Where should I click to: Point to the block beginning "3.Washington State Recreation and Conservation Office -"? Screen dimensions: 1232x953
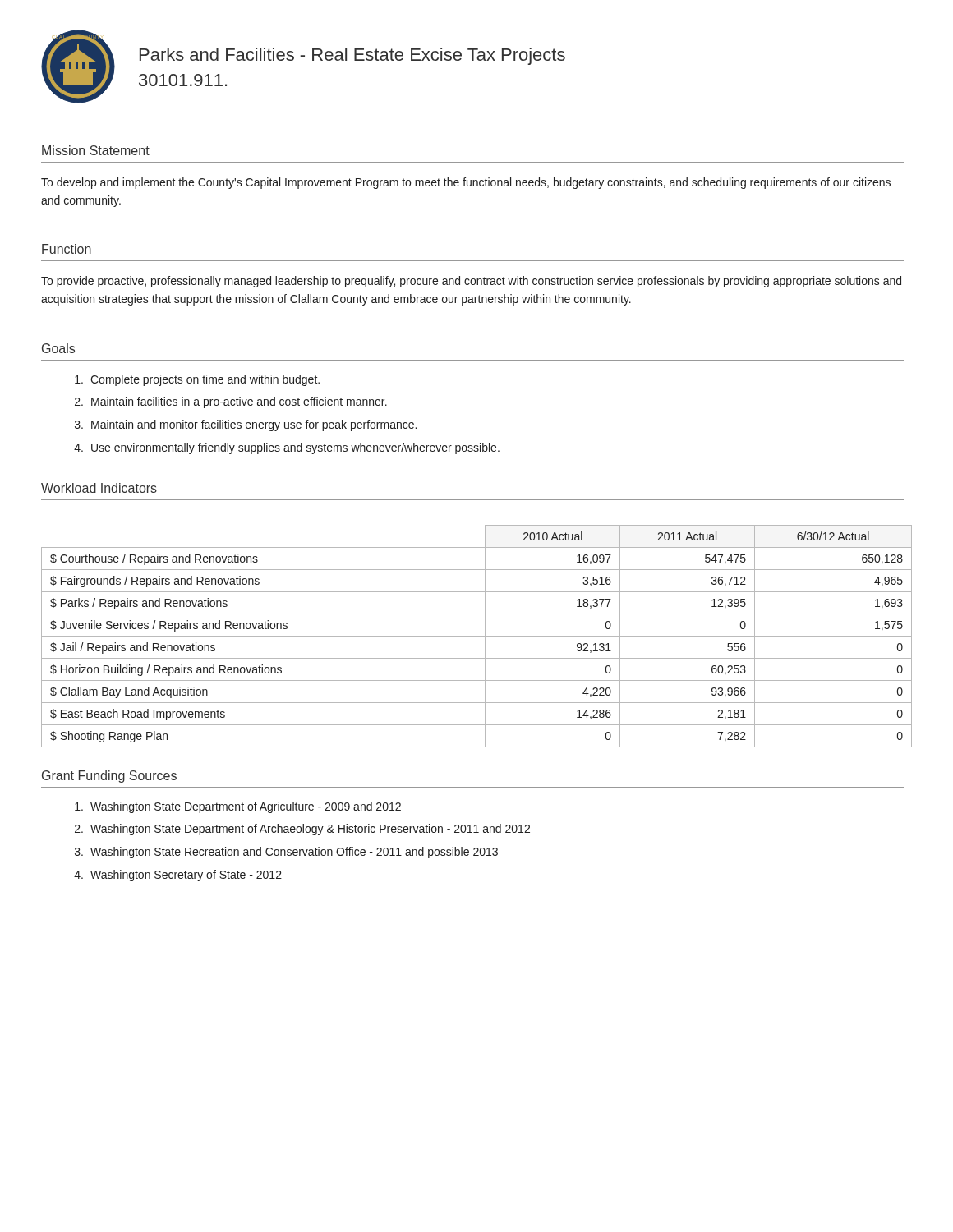tap(485, 852)
